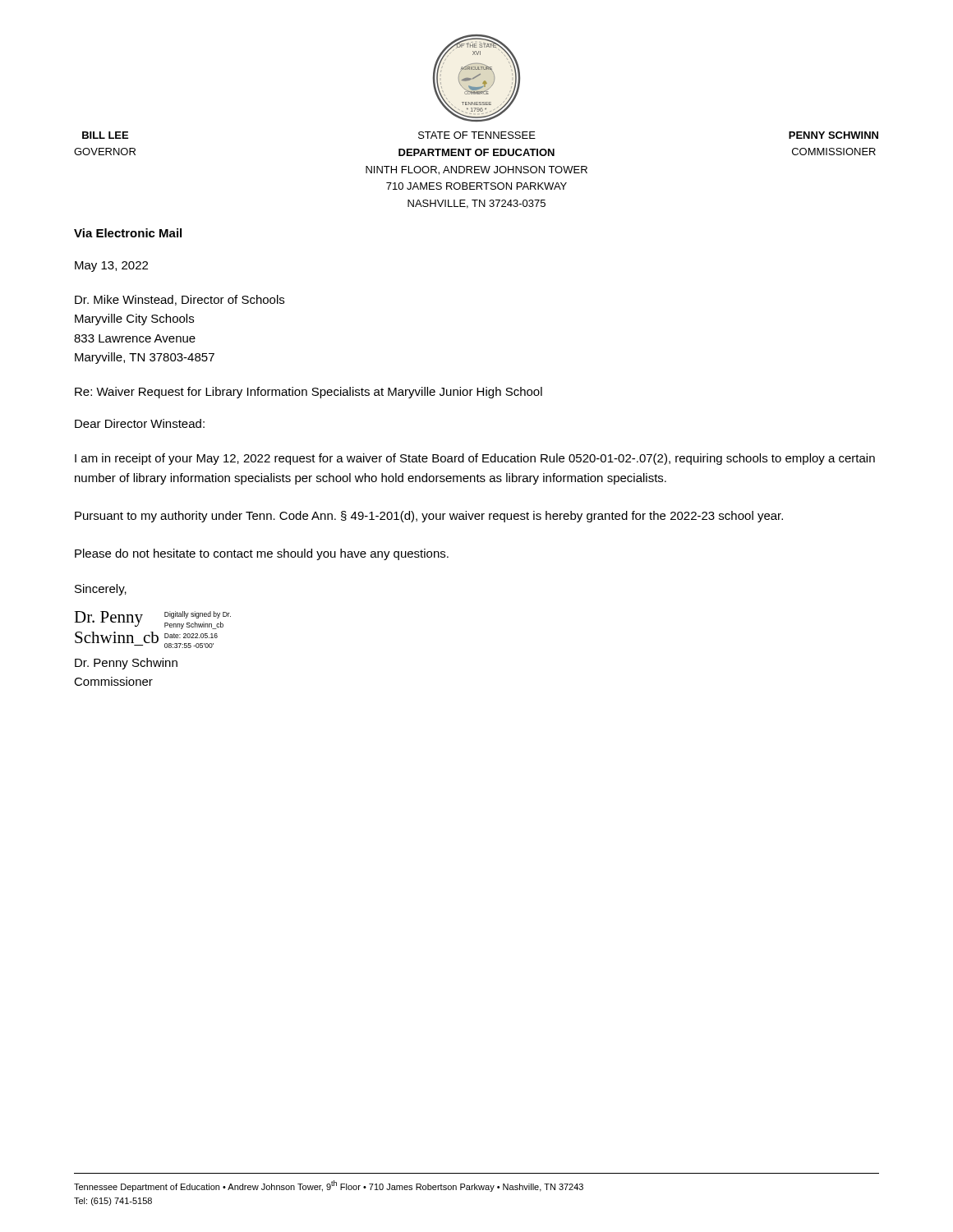Click on the text that says "BILL LEE GOVERNOR"
The width and height of the screenshot is (953, 1232).
click(x=105, y=143)
